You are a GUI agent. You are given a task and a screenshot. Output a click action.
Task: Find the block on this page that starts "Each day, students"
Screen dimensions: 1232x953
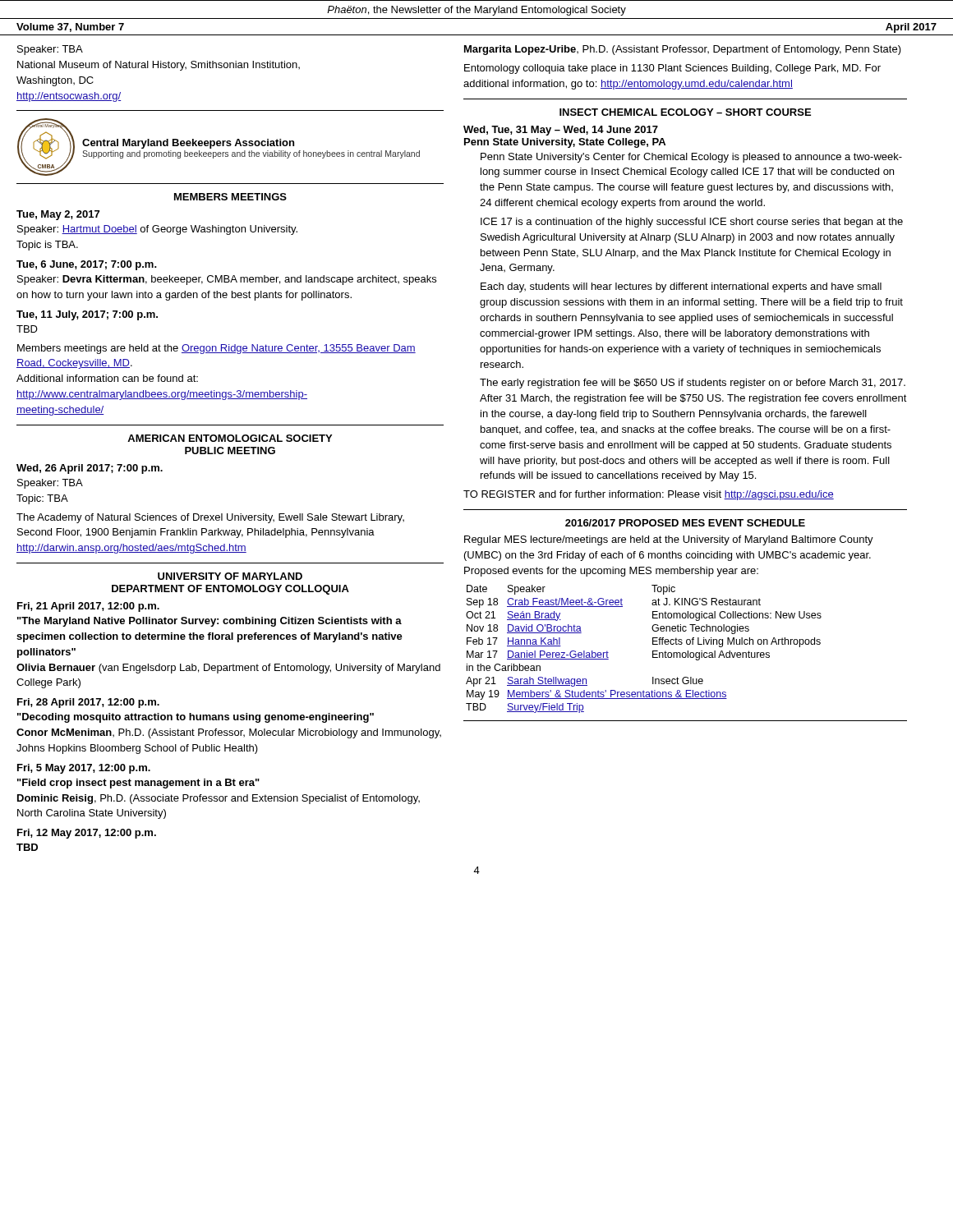click(x=691, y=325)
